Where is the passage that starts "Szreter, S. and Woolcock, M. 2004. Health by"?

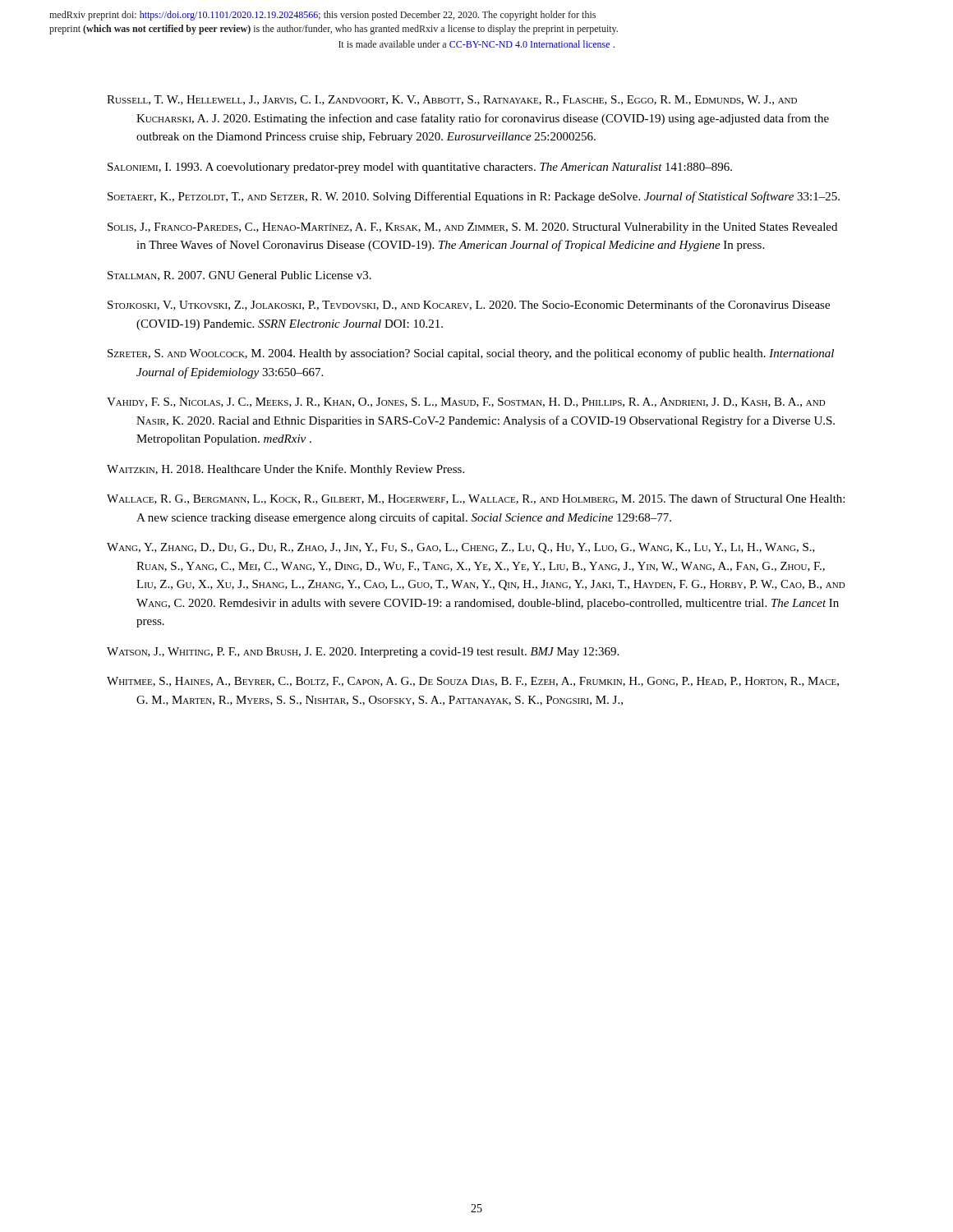tap(471, 362)
